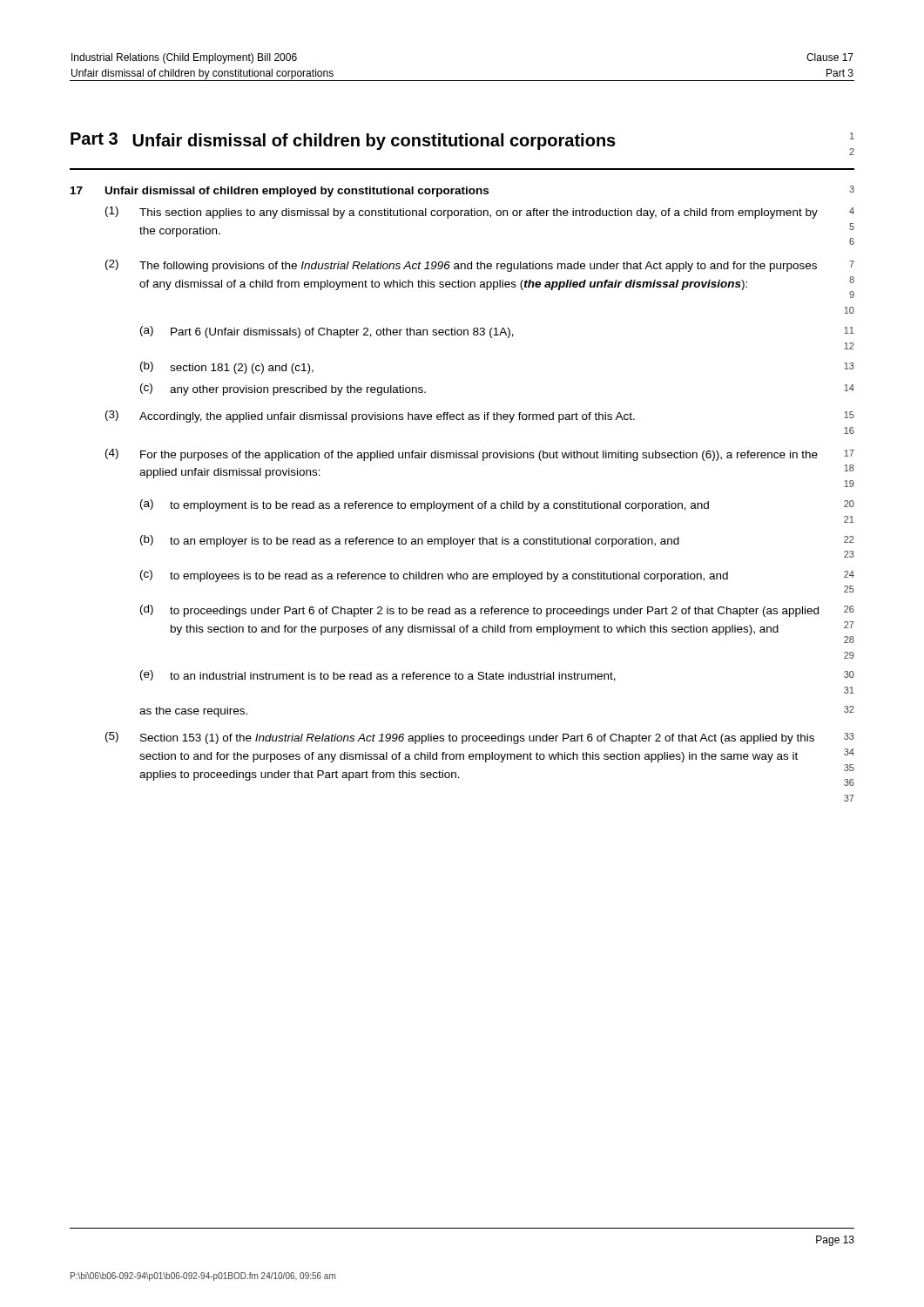Click the passage that begins "(1) This section applies to any dismissal by"
Screen dimensions: 1307x924
pos(462,227)
